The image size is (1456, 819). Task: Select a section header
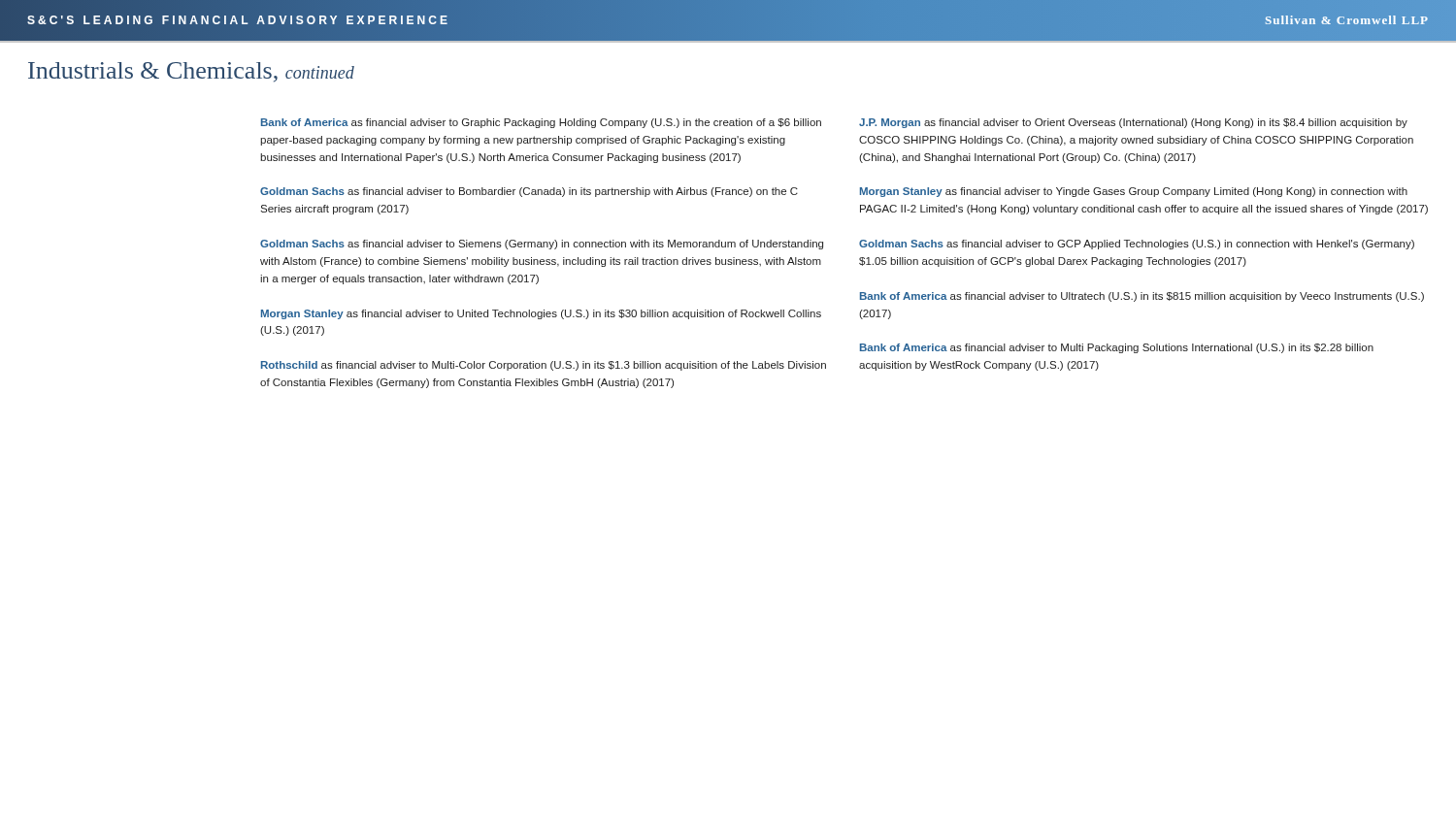point(191,70)
